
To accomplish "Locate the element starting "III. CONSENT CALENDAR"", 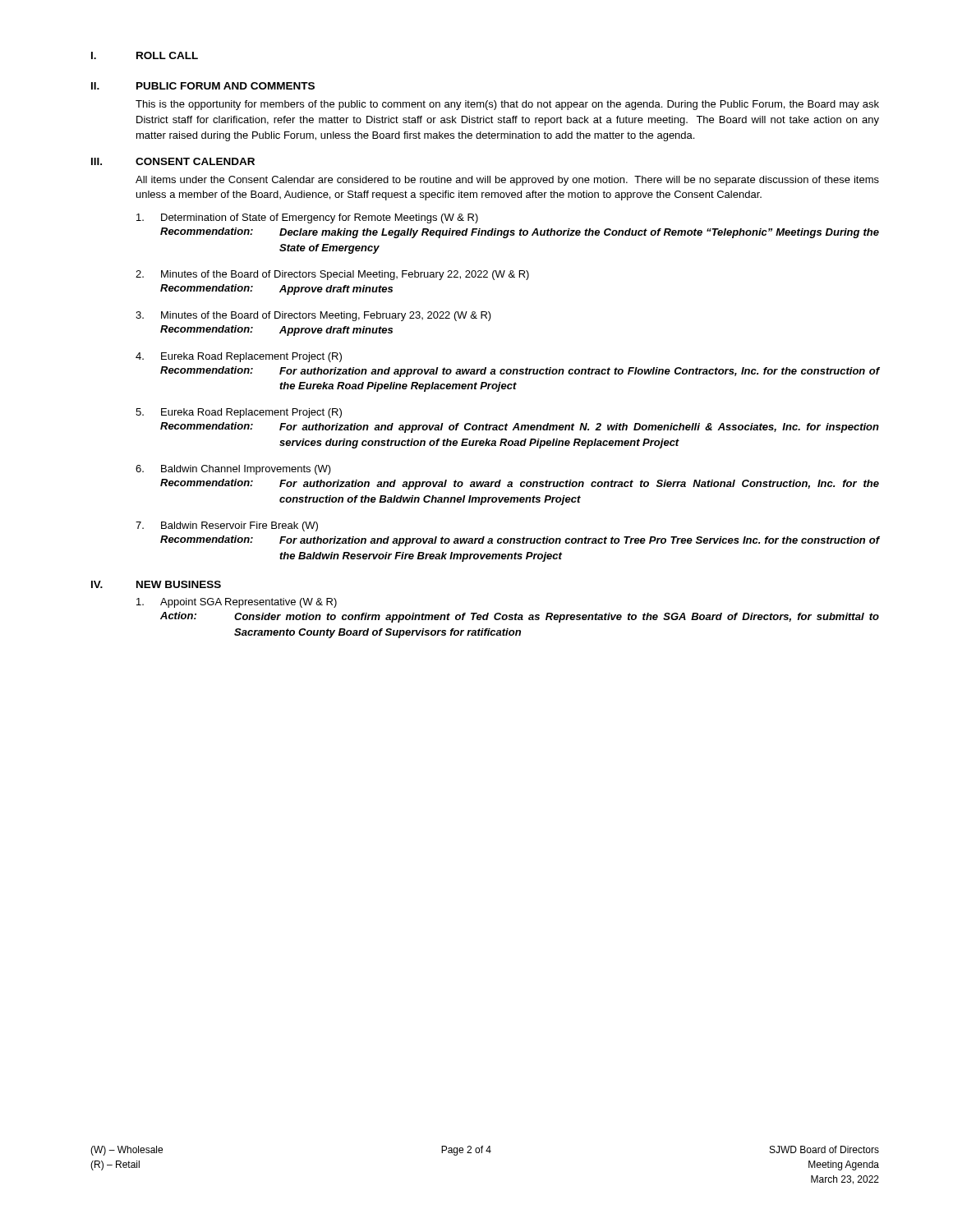I will click(x=173, y=161).
